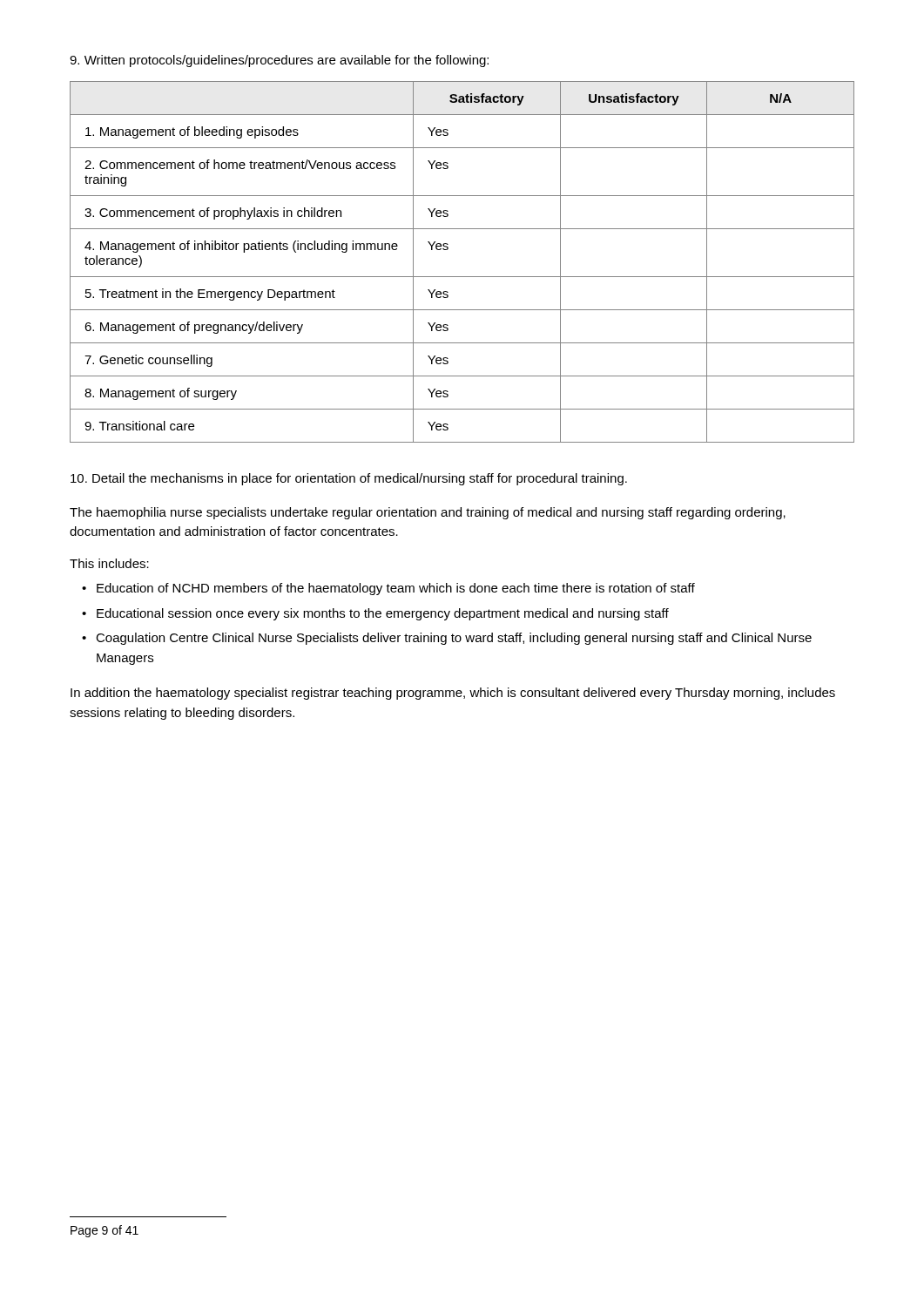Locate the text block starting "In addition the haematology specialist registrar teaching programme,"
The image size is (924, 1307).
[453, 702]
